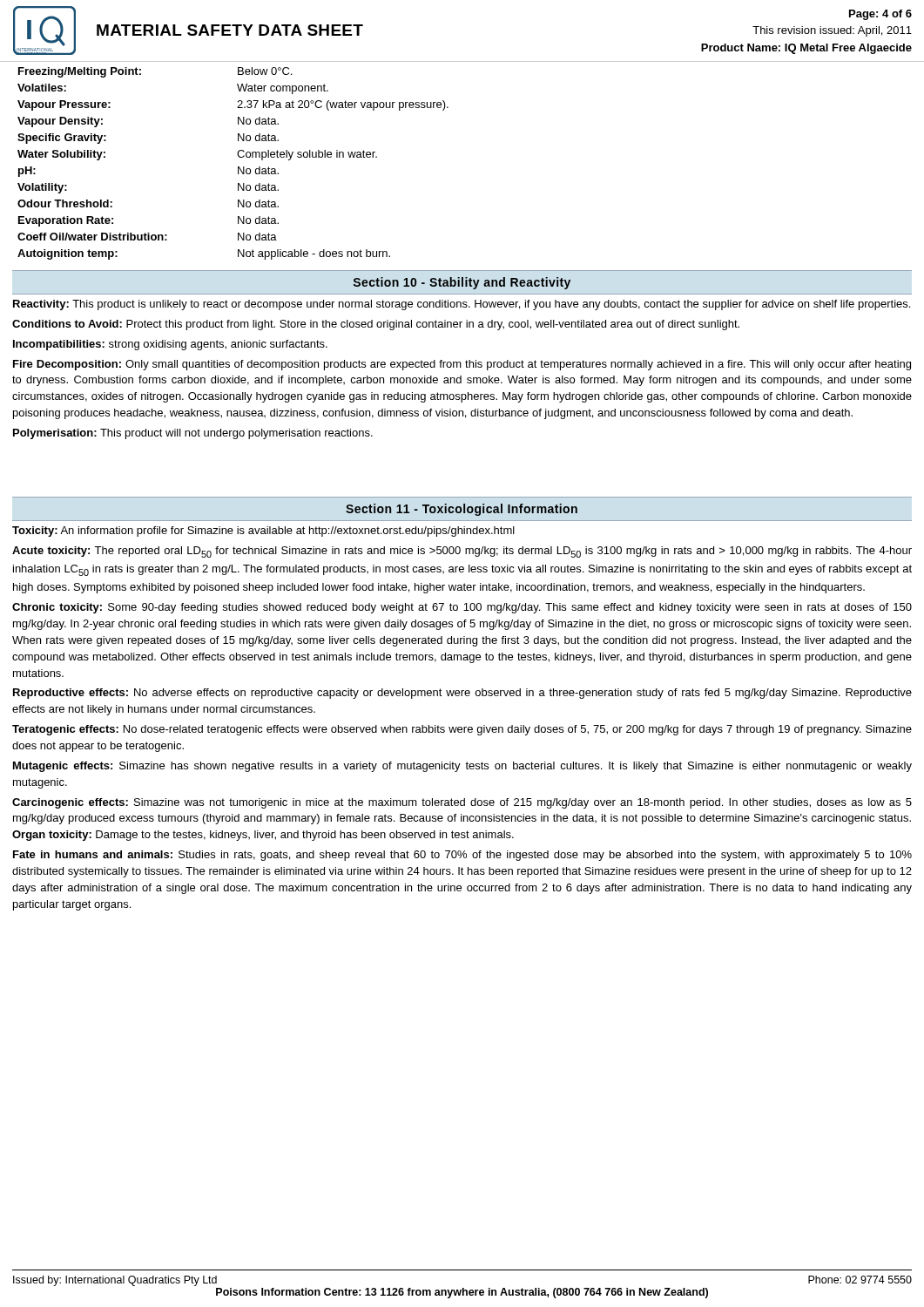Screen dimensions: 1307x924
Task: Locate the table with the text "Specific Gravity:"
Action: (x=462, y=162)
